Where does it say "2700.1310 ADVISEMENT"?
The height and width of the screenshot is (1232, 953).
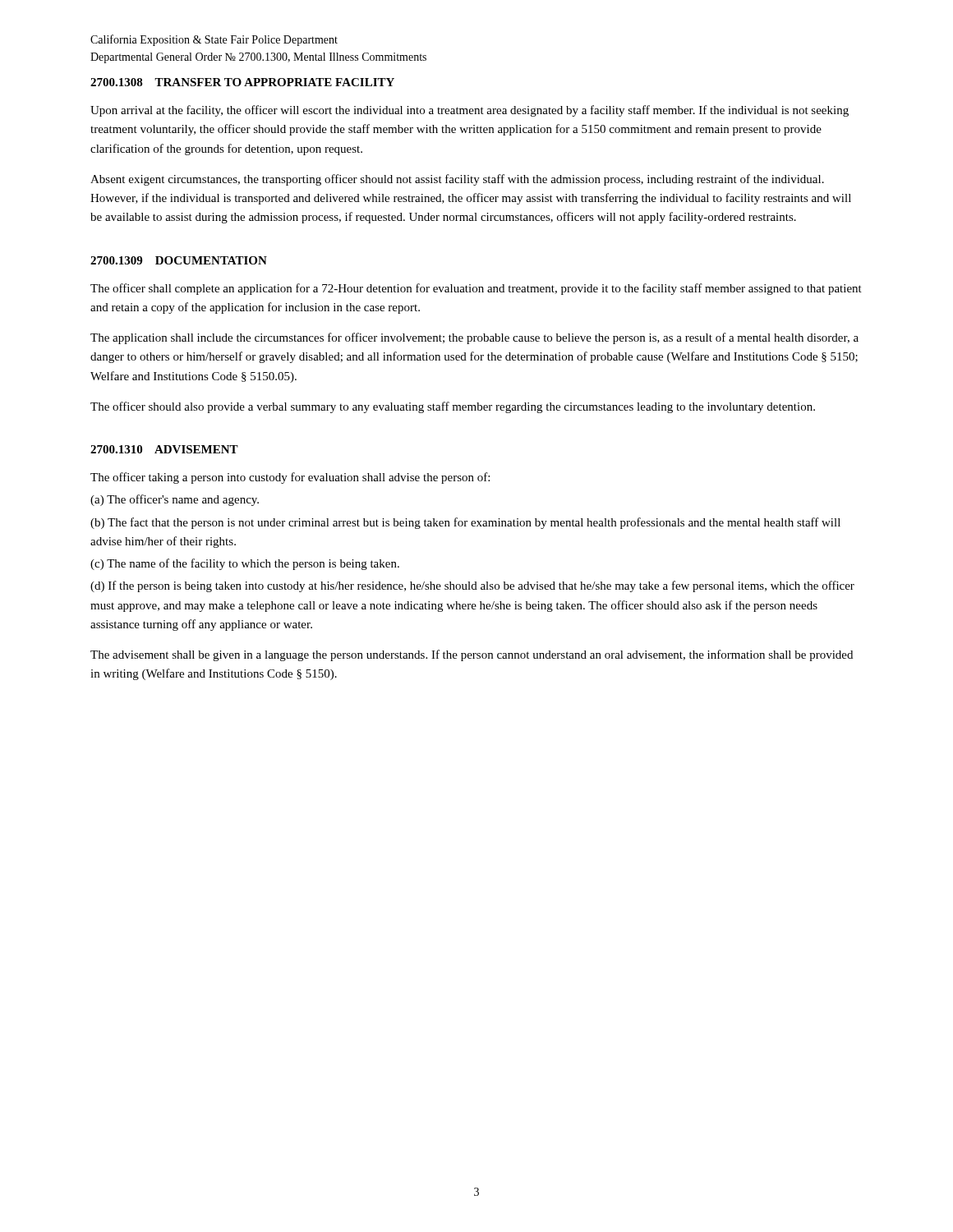click(x=164, y=449)
